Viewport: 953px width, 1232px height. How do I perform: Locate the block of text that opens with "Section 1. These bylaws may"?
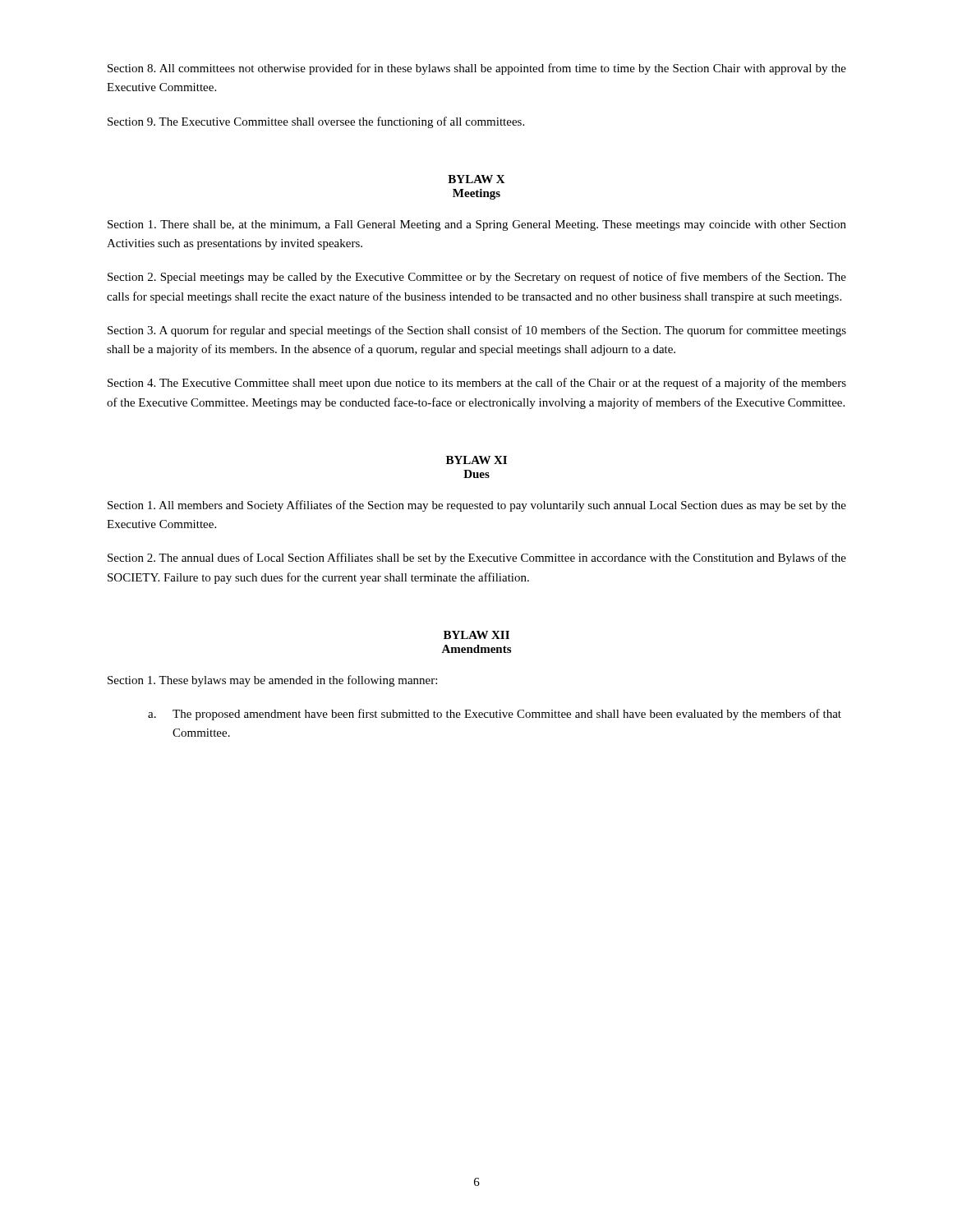273,680
